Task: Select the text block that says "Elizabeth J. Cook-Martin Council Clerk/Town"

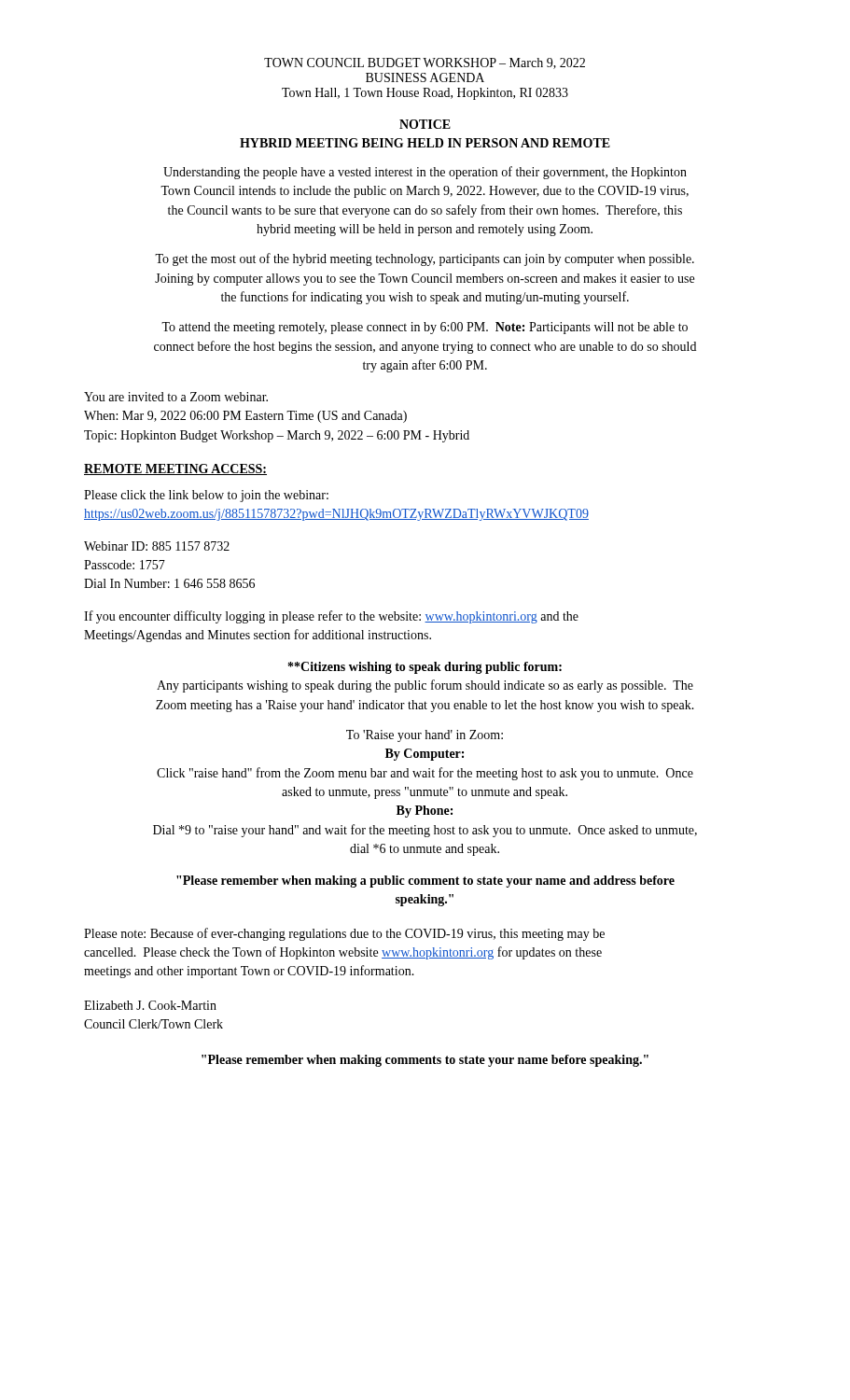Action: [154, 1015]
